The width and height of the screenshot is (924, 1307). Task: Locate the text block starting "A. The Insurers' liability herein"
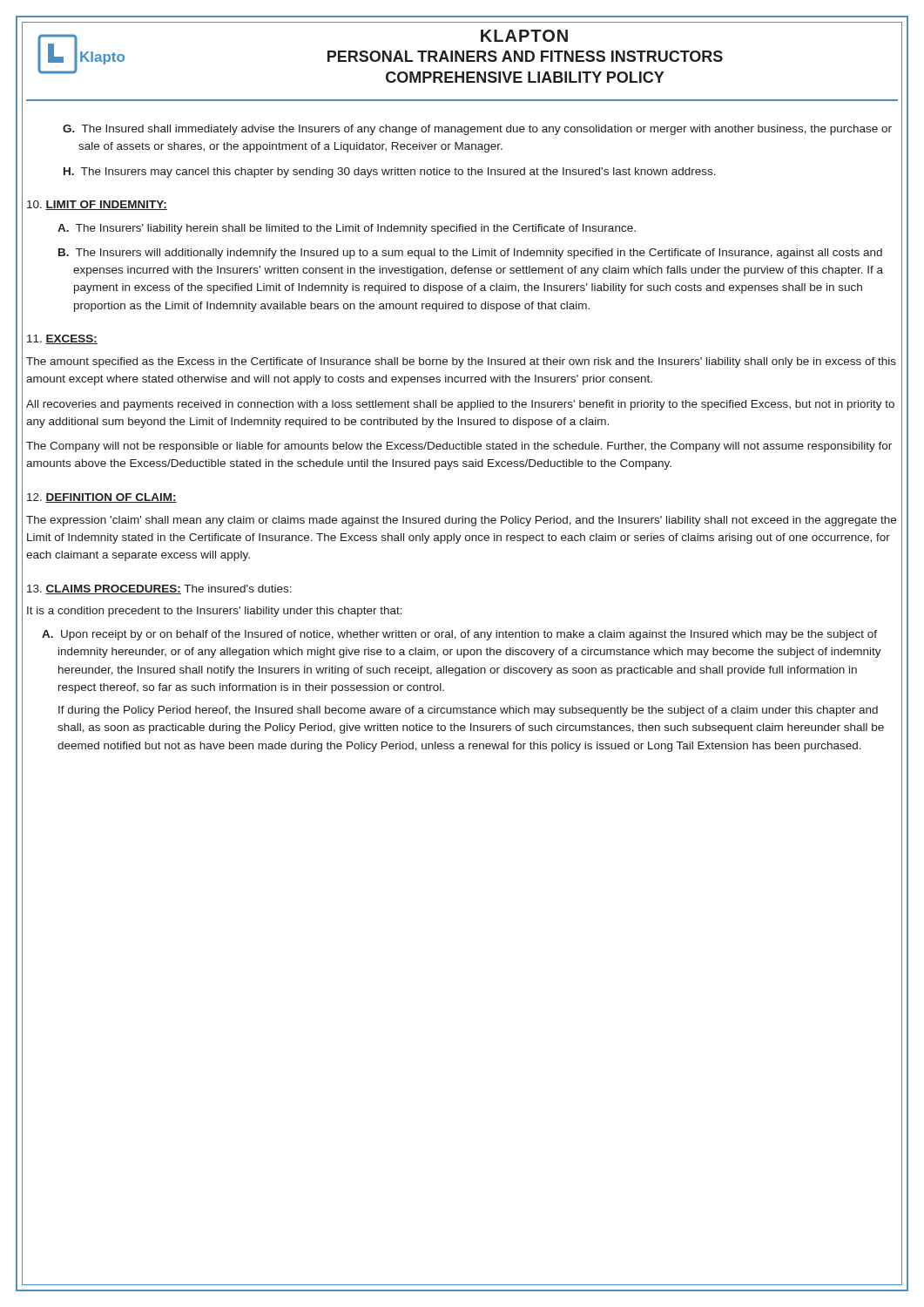[347, 228]
